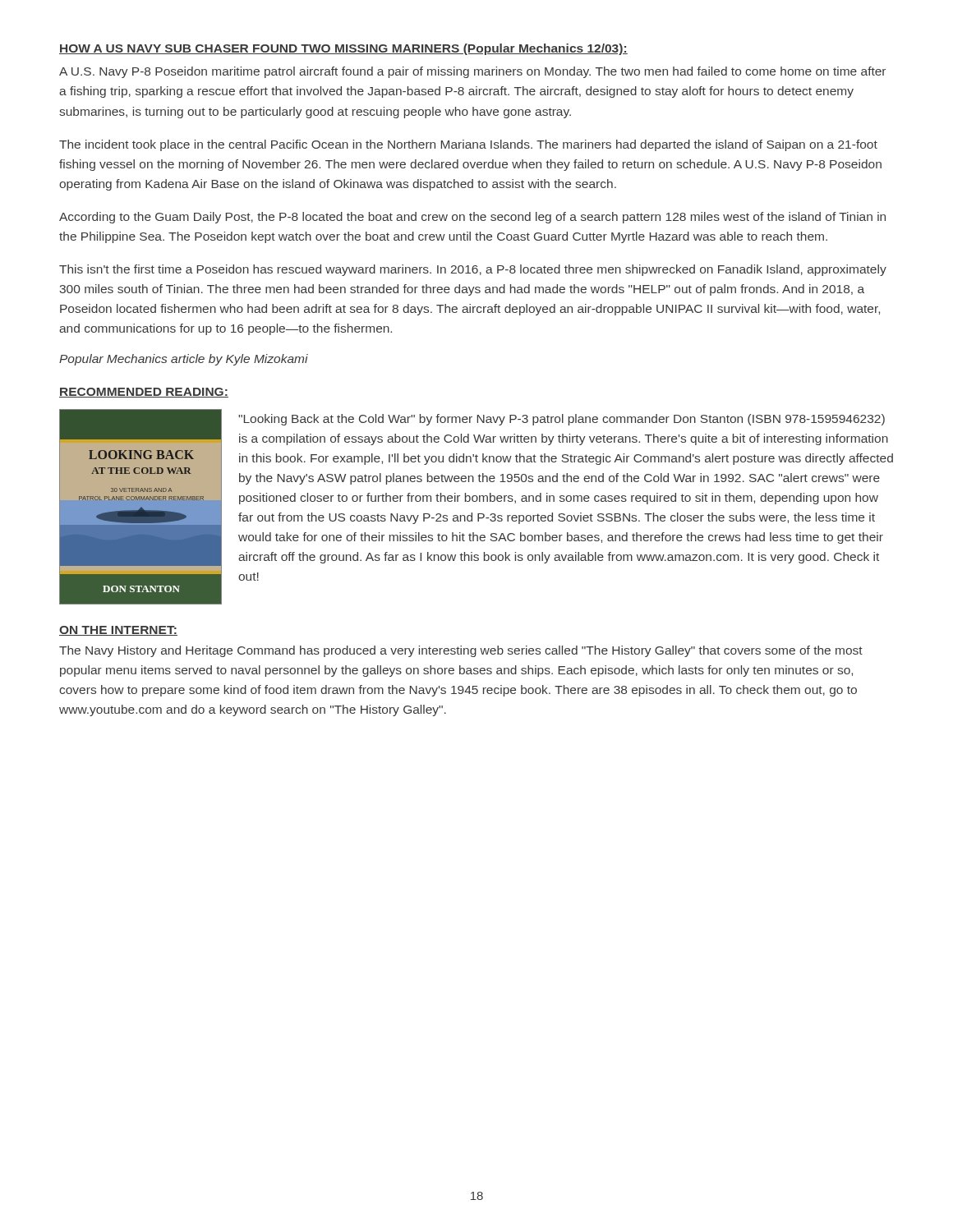Where does it say "RECOMMENDED READING:"?
Screen dimensions: 1232x953
(x=144, y=391)
